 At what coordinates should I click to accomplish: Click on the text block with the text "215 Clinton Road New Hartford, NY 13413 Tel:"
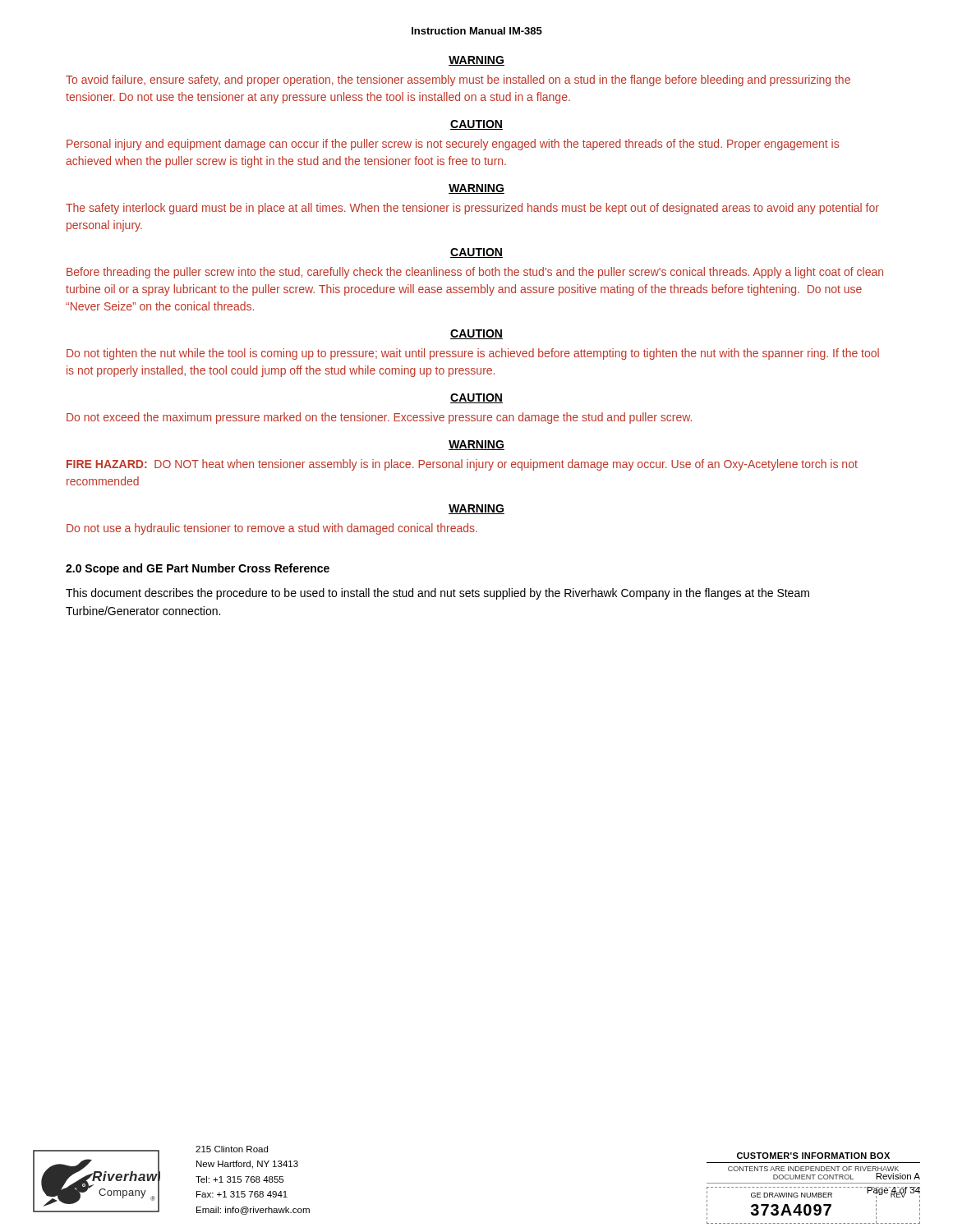253,1179
